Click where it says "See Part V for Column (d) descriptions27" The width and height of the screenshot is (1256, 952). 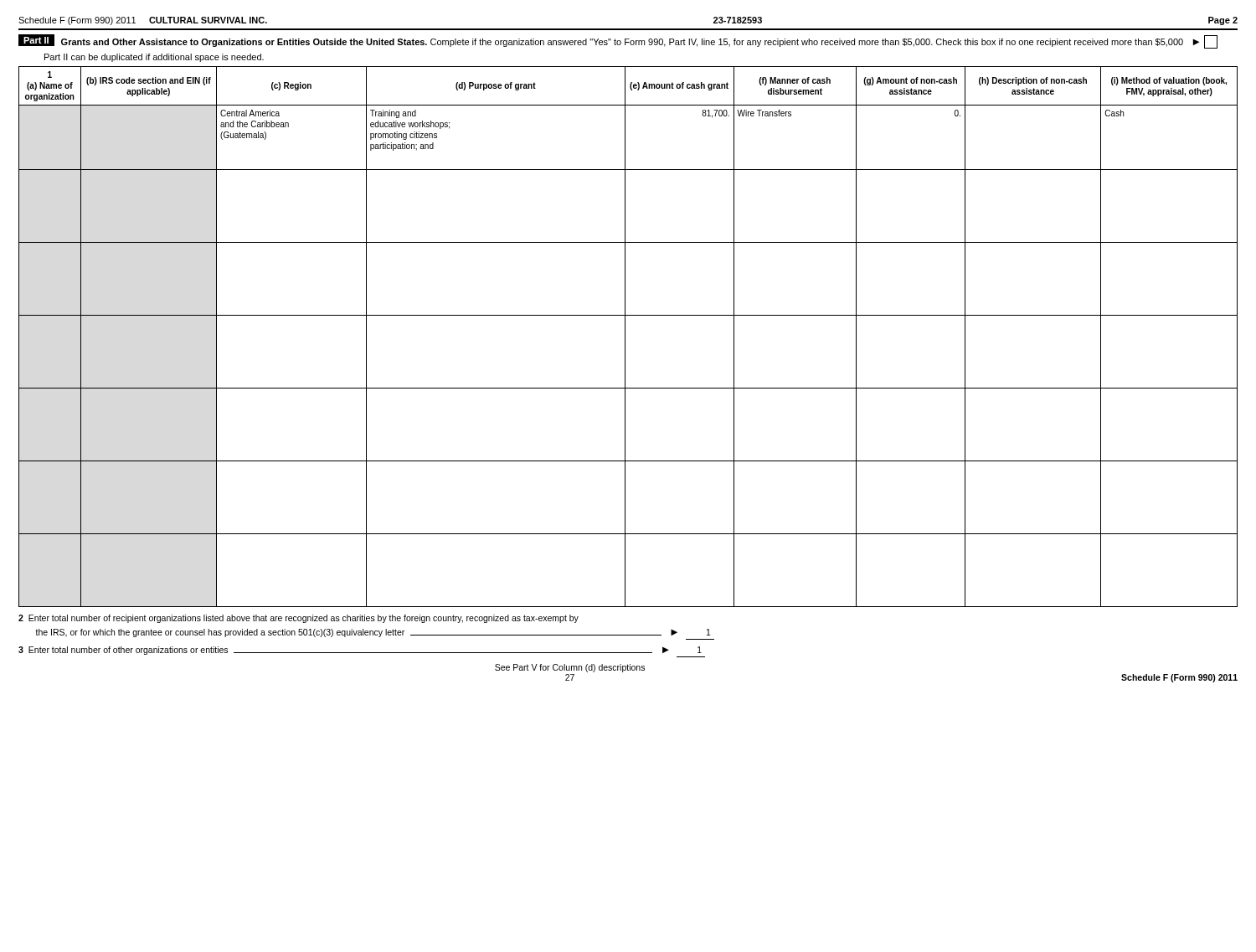pyautogui.click(x=570, y=673)
